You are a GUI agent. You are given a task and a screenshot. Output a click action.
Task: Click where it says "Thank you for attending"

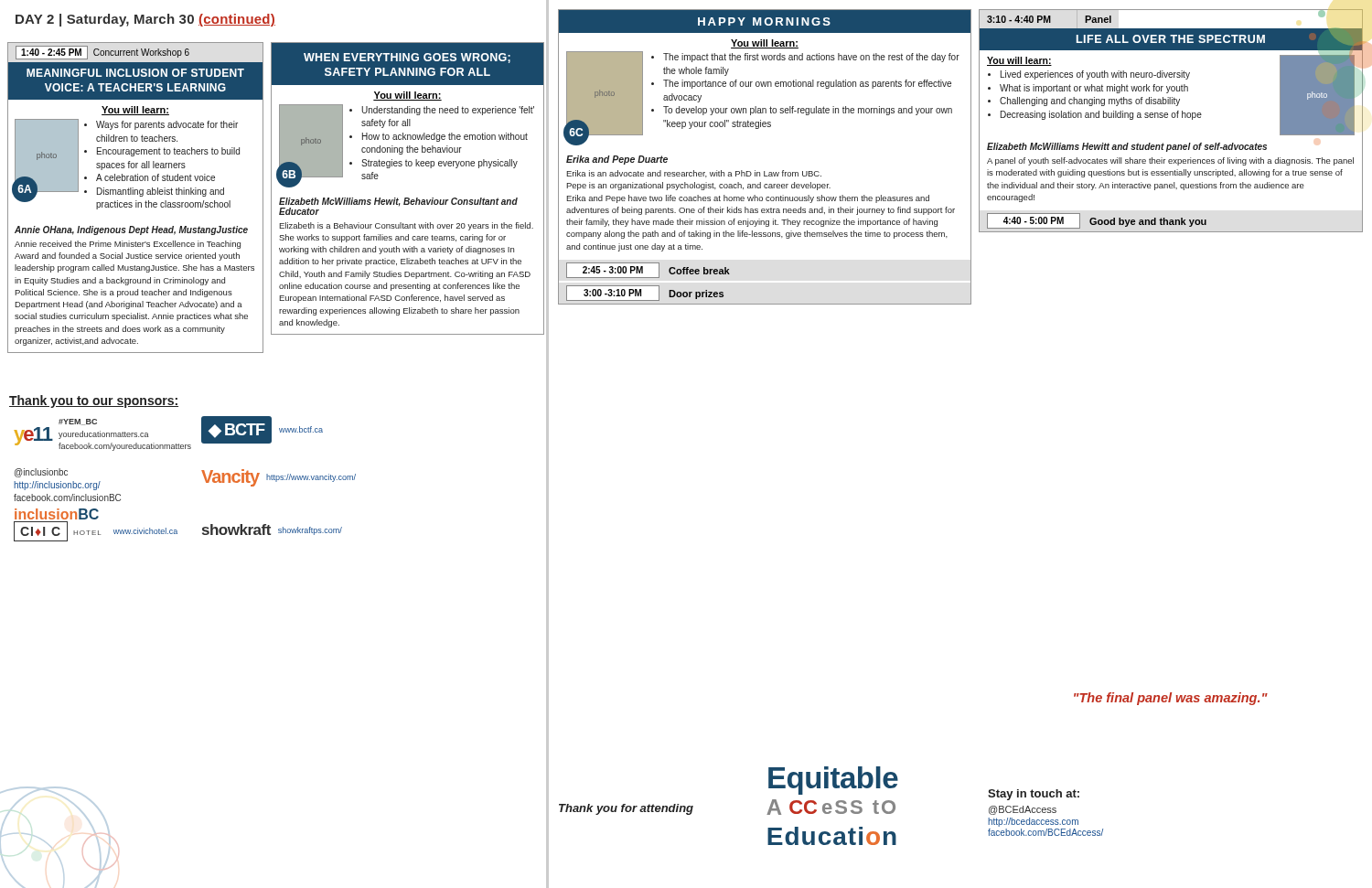(626, 808)
